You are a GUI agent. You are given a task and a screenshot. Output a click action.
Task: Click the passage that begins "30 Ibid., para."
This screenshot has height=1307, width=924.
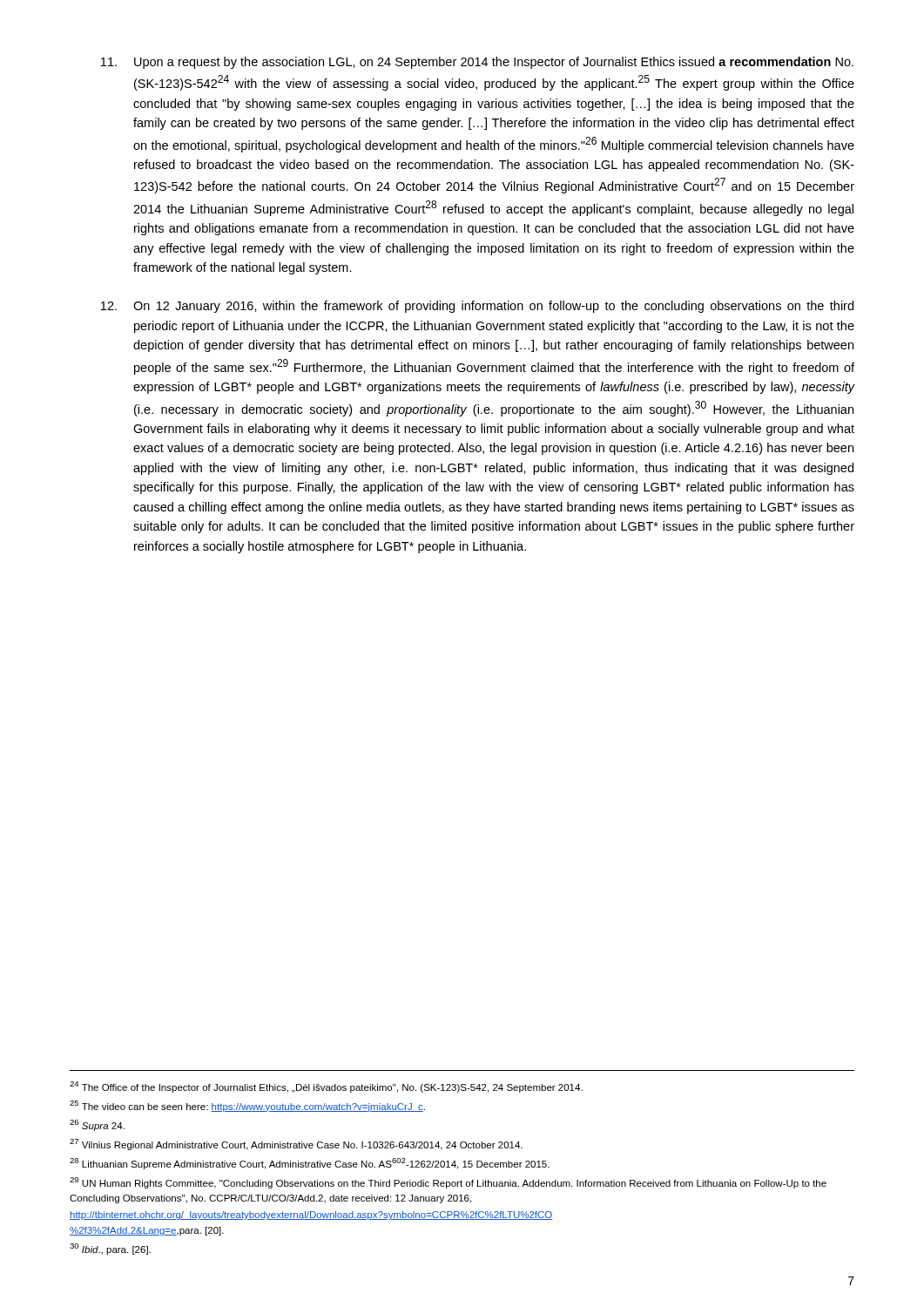[x=111, y=1248]
